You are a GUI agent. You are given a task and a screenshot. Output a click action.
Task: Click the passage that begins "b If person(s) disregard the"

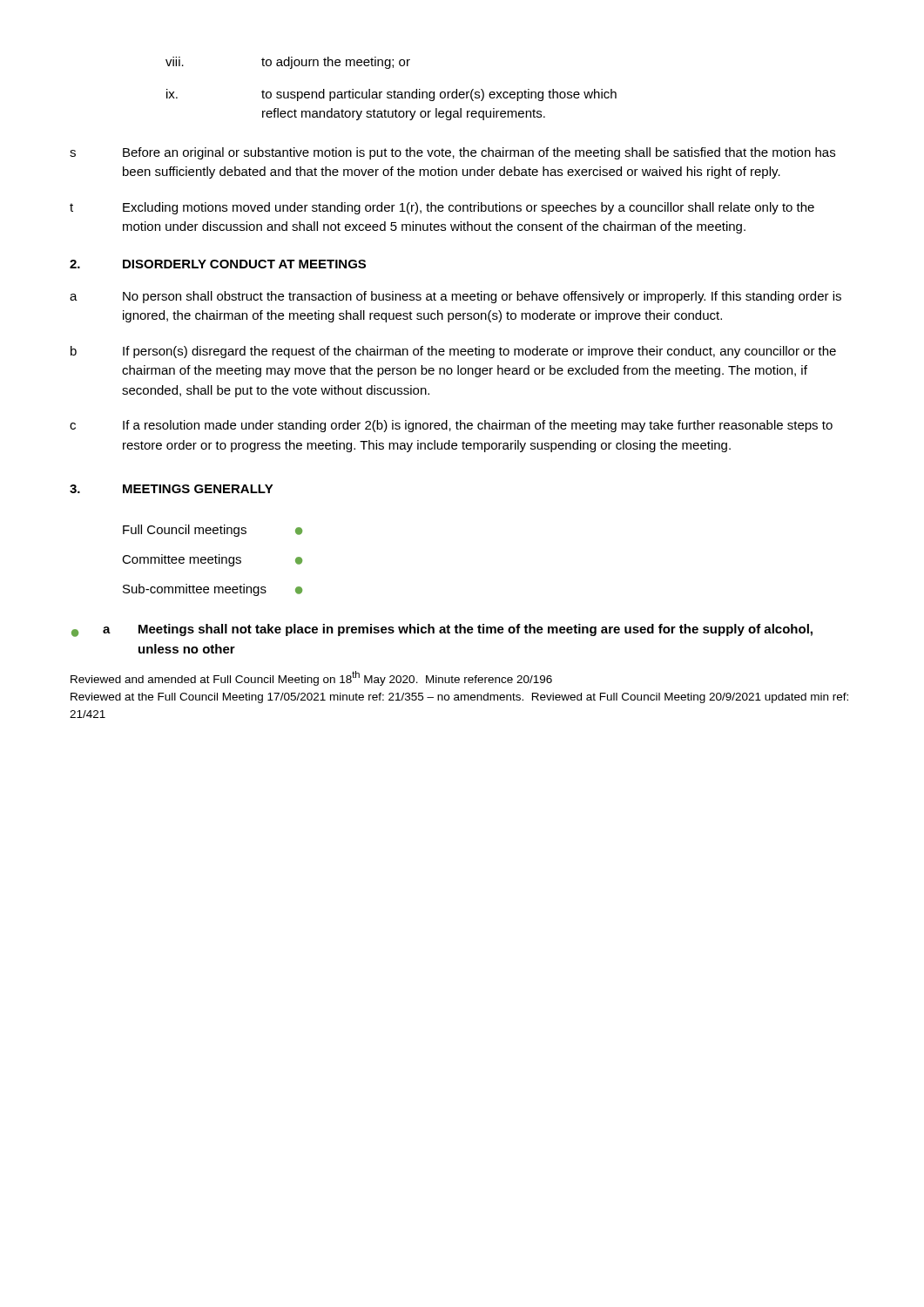pos(462,371)
